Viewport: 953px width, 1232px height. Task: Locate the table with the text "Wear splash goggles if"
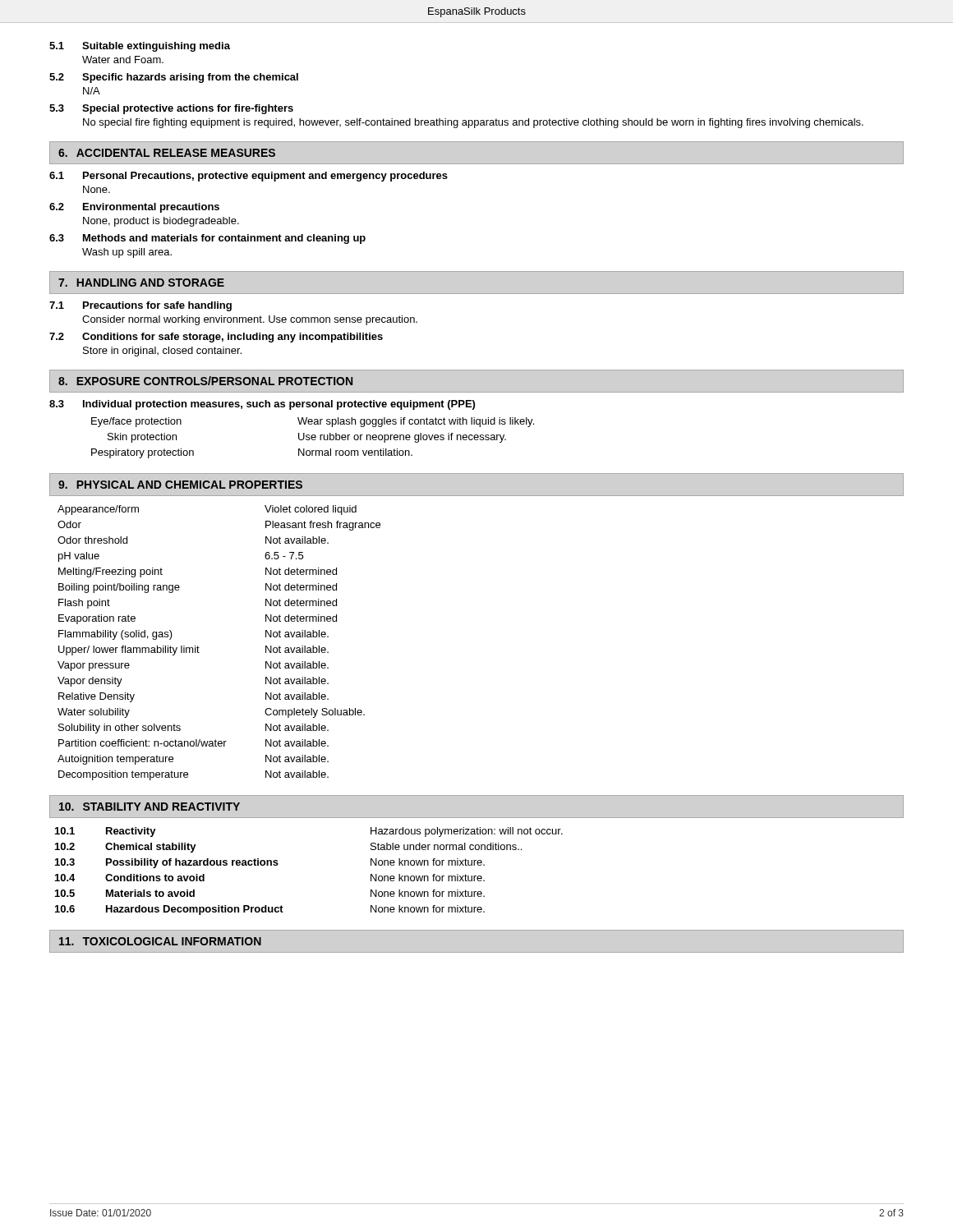click(481, 436)
